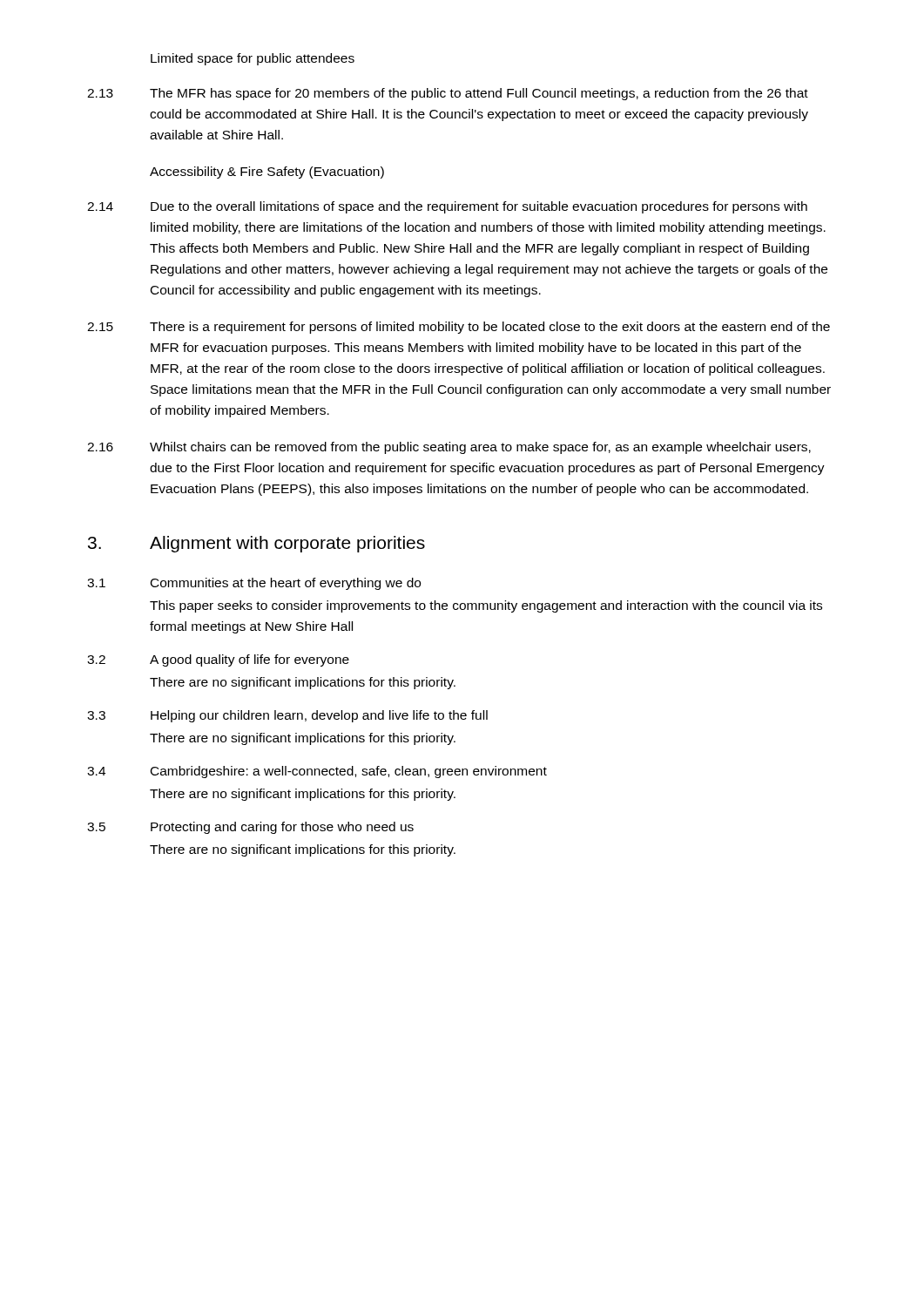Navigate to the region starting "3.4 Cambridgeshire: a well-connected, safe,"

[x=462, y=783]
